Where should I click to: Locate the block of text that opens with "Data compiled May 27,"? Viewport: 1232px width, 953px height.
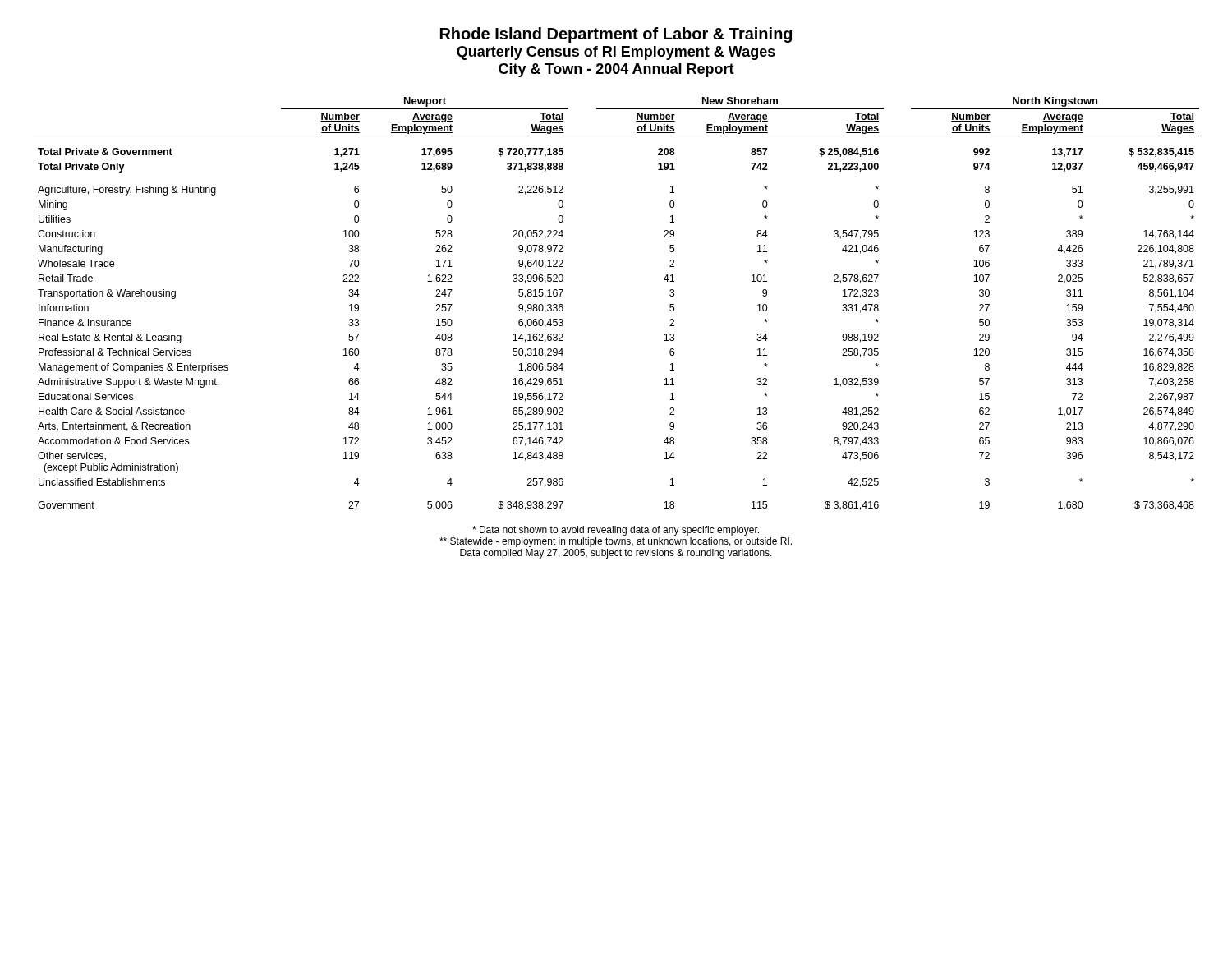click(616, 553)
